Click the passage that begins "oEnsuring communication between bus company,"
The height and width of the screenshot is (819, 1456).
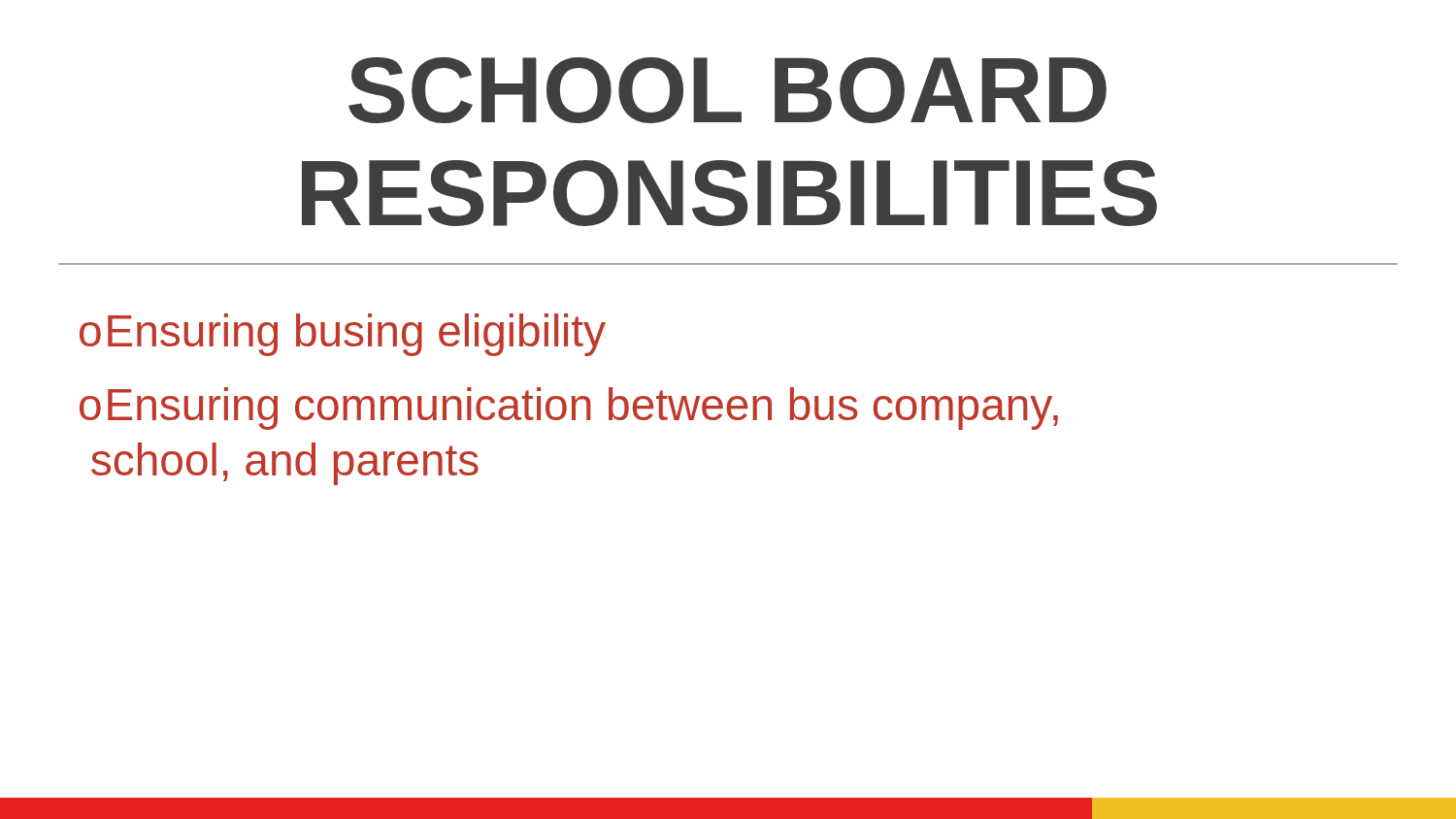(x=570, y=432)
